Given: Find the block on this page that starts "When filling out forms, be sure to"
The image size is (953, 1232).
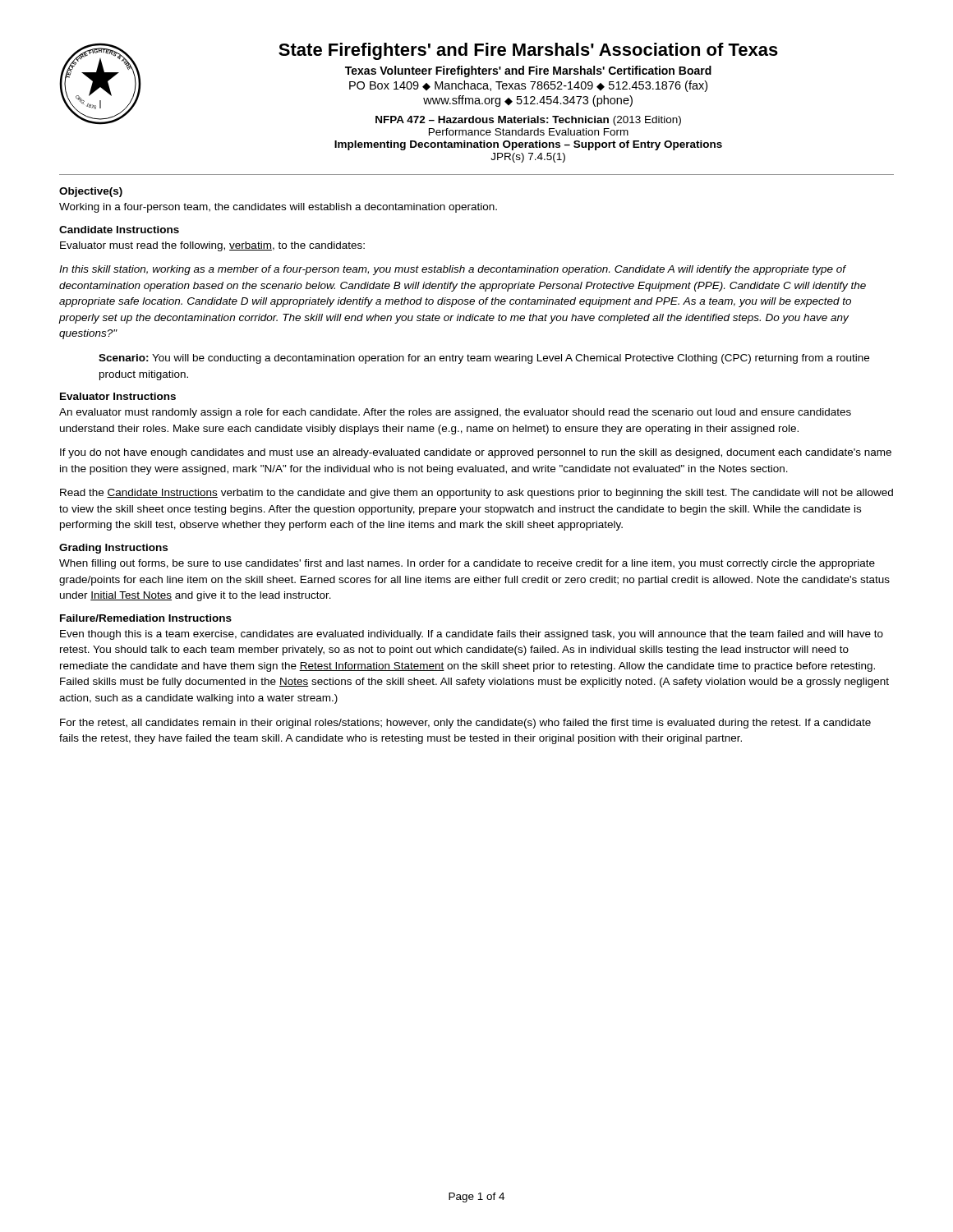Looking at the screenshot, I should 474,579.
